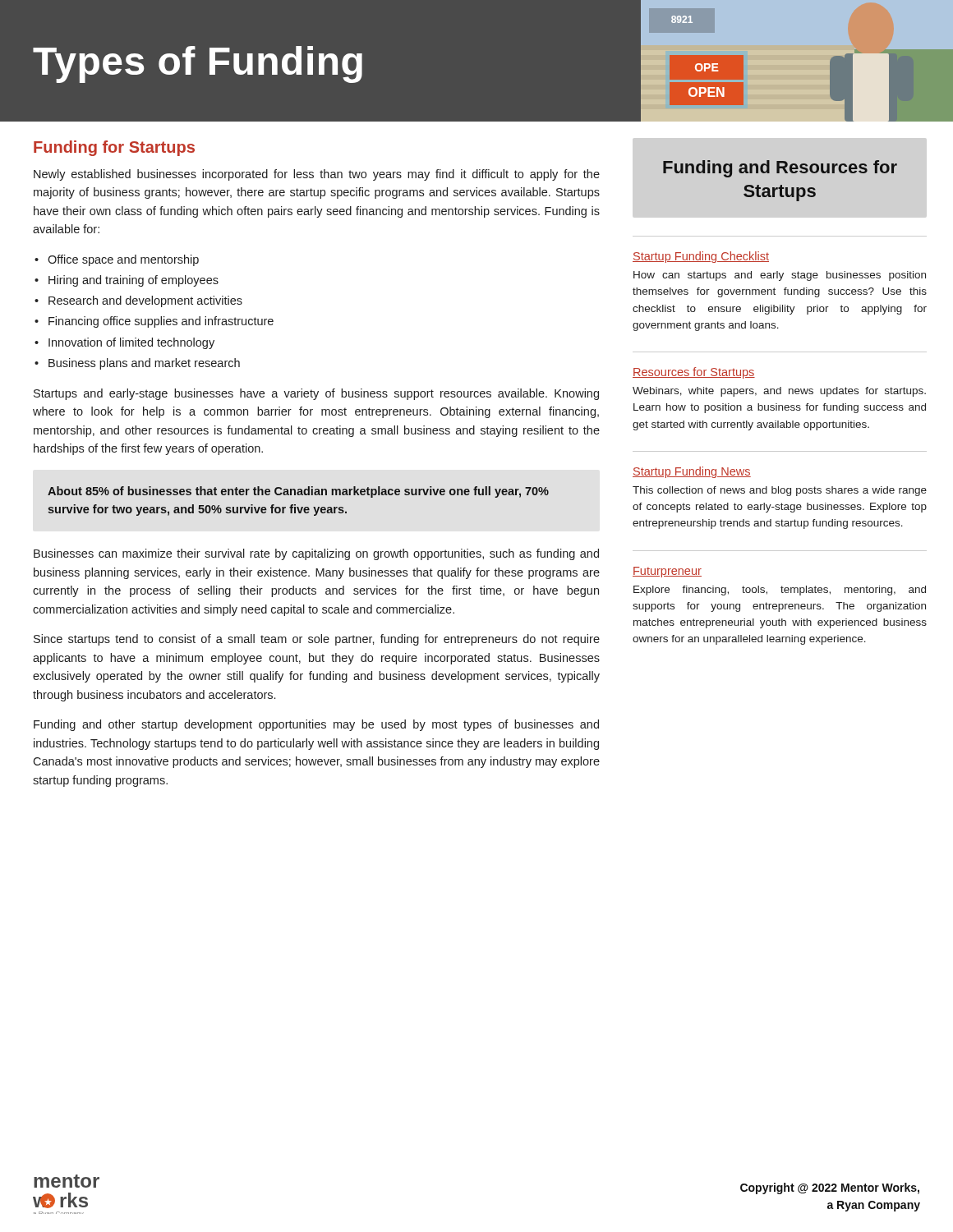Select the title with the text "Funding and Resources"
The width and height of the screenshot is (953, 1232).
pos(780,180)
